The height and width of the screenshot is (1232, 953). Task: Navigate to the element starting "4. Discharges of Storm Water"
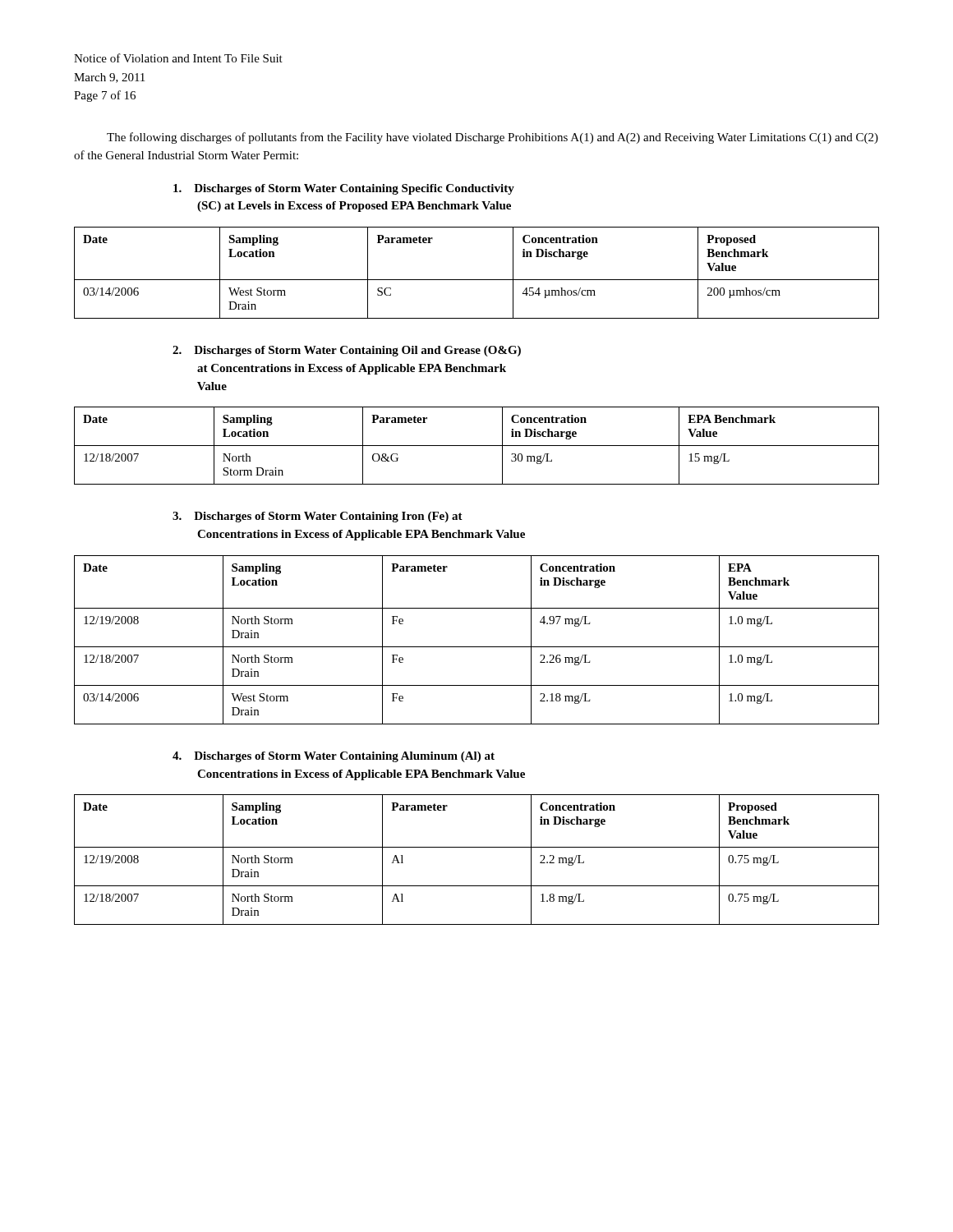click(349, 764)
